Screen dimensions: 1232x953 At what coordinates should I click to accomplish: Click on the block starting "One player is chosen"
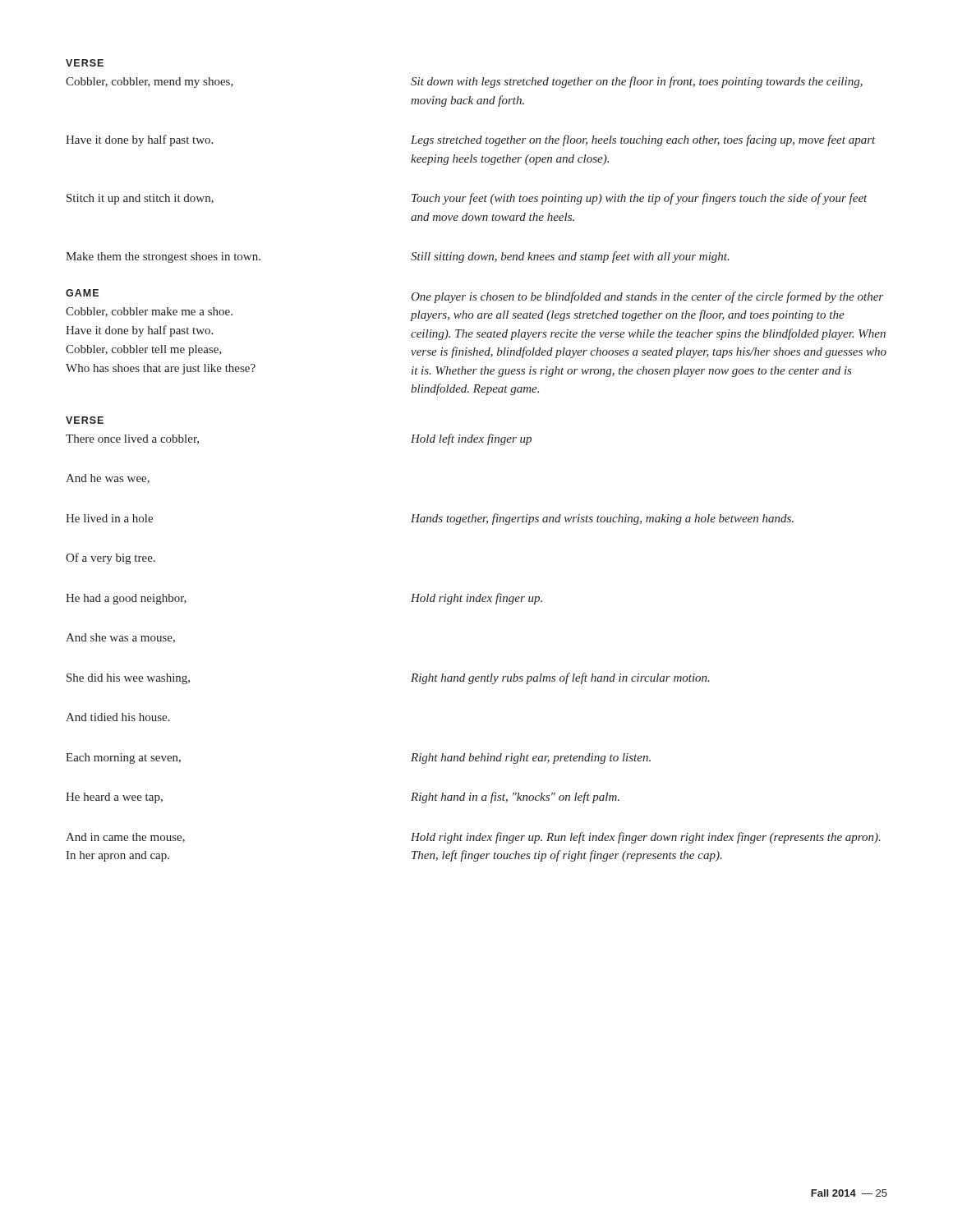click(649, 342)
